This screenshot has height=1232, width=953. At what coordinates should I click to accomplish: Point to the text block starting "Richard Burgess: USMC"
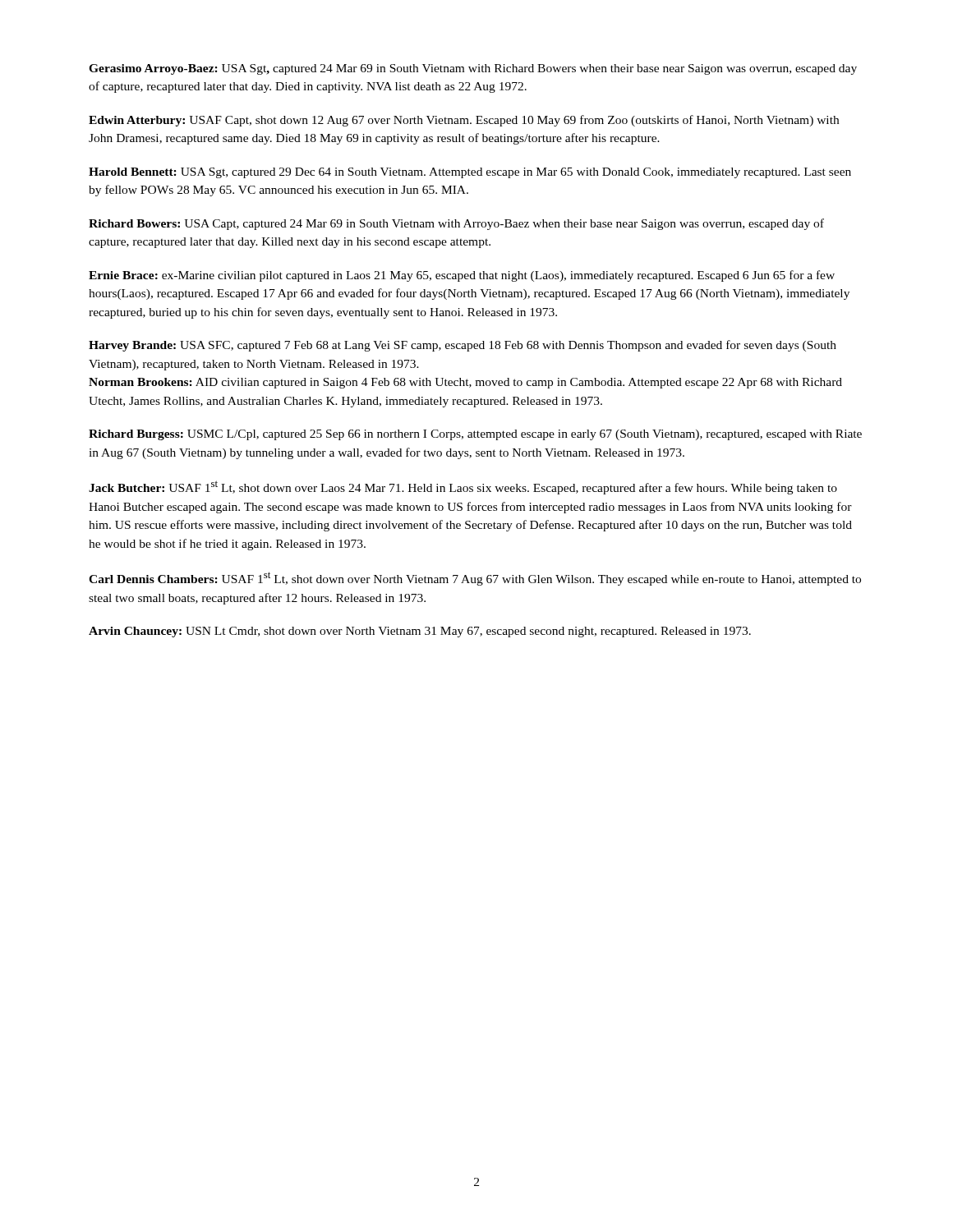(x=475, y=442)
